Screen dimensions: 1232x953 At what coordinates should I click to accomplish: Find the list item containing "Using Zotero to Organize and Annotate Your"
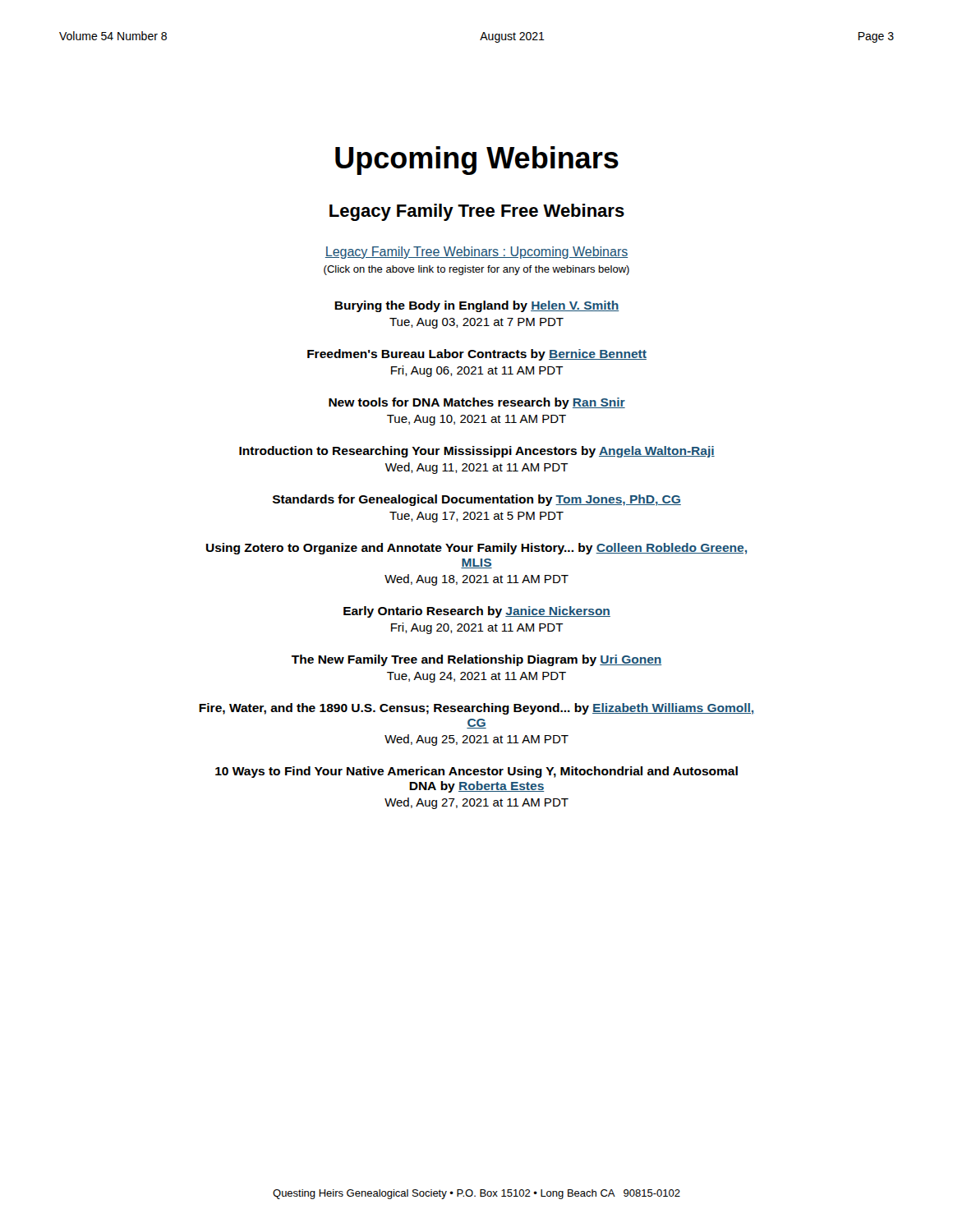476,563
